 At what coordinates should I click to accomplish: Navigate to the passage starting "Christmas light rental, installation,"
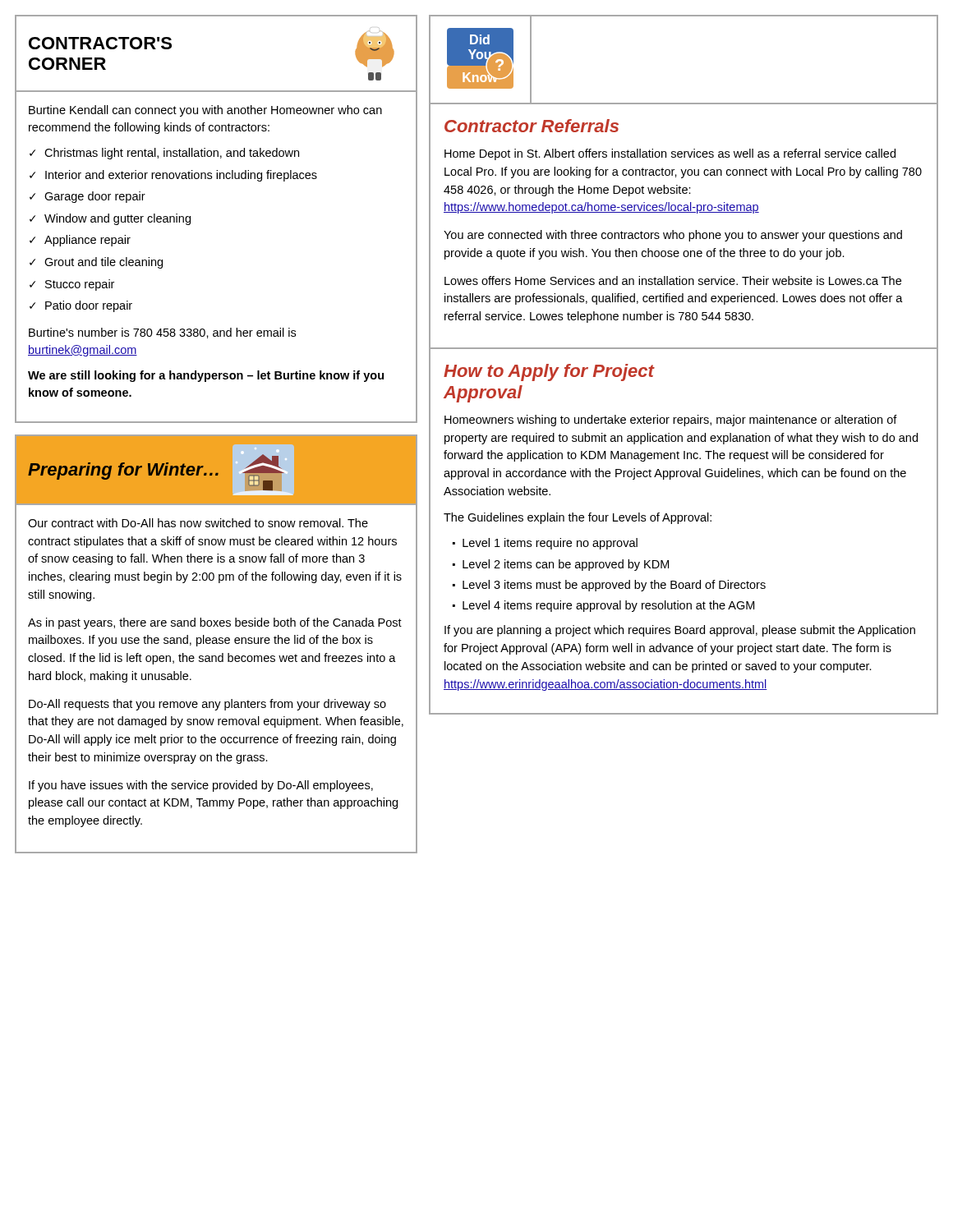172,153
